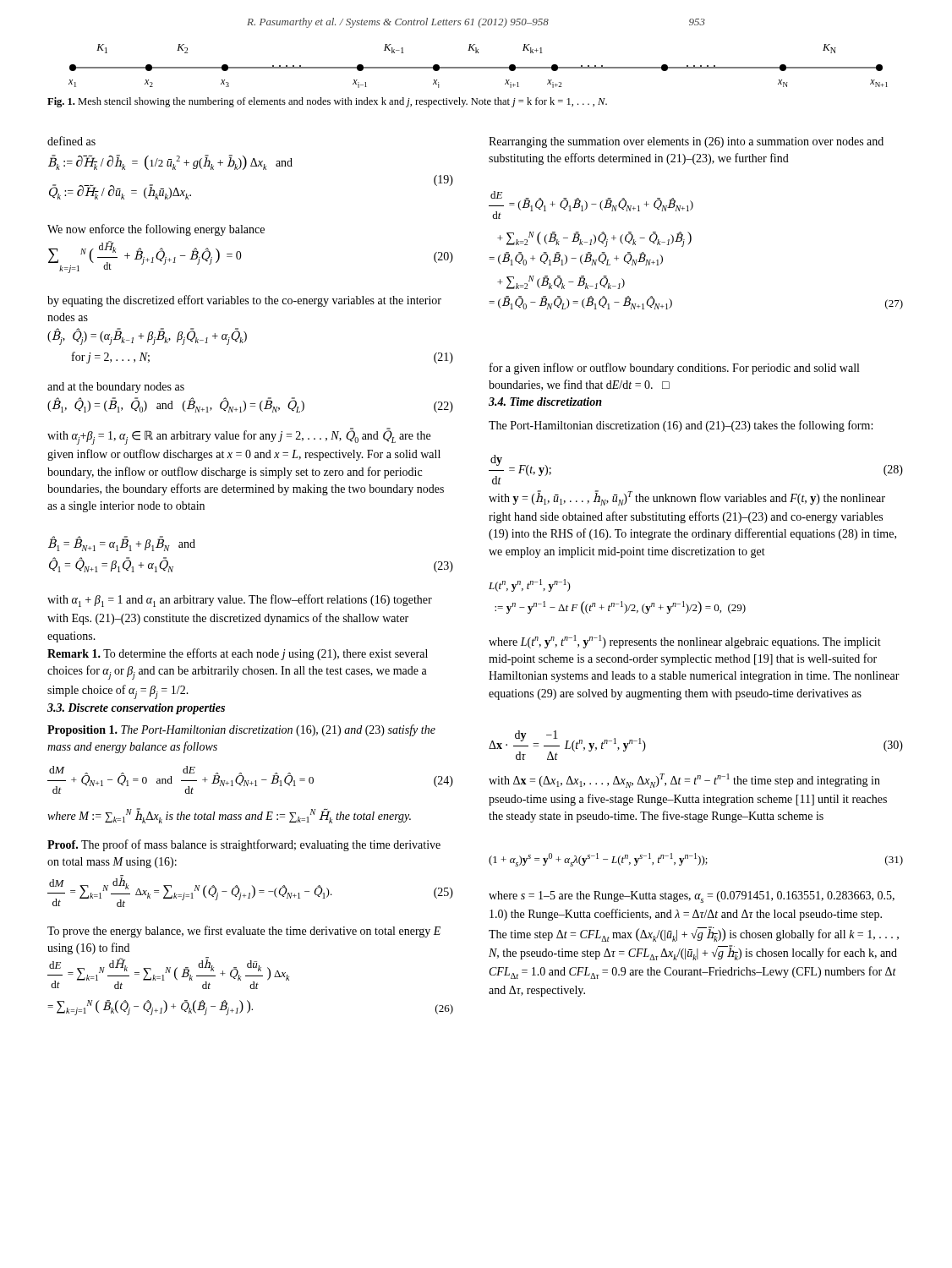Select the text block with the text "with Δx ="
This screenshot has height=1268, width=952.
(x=688, y=797)
